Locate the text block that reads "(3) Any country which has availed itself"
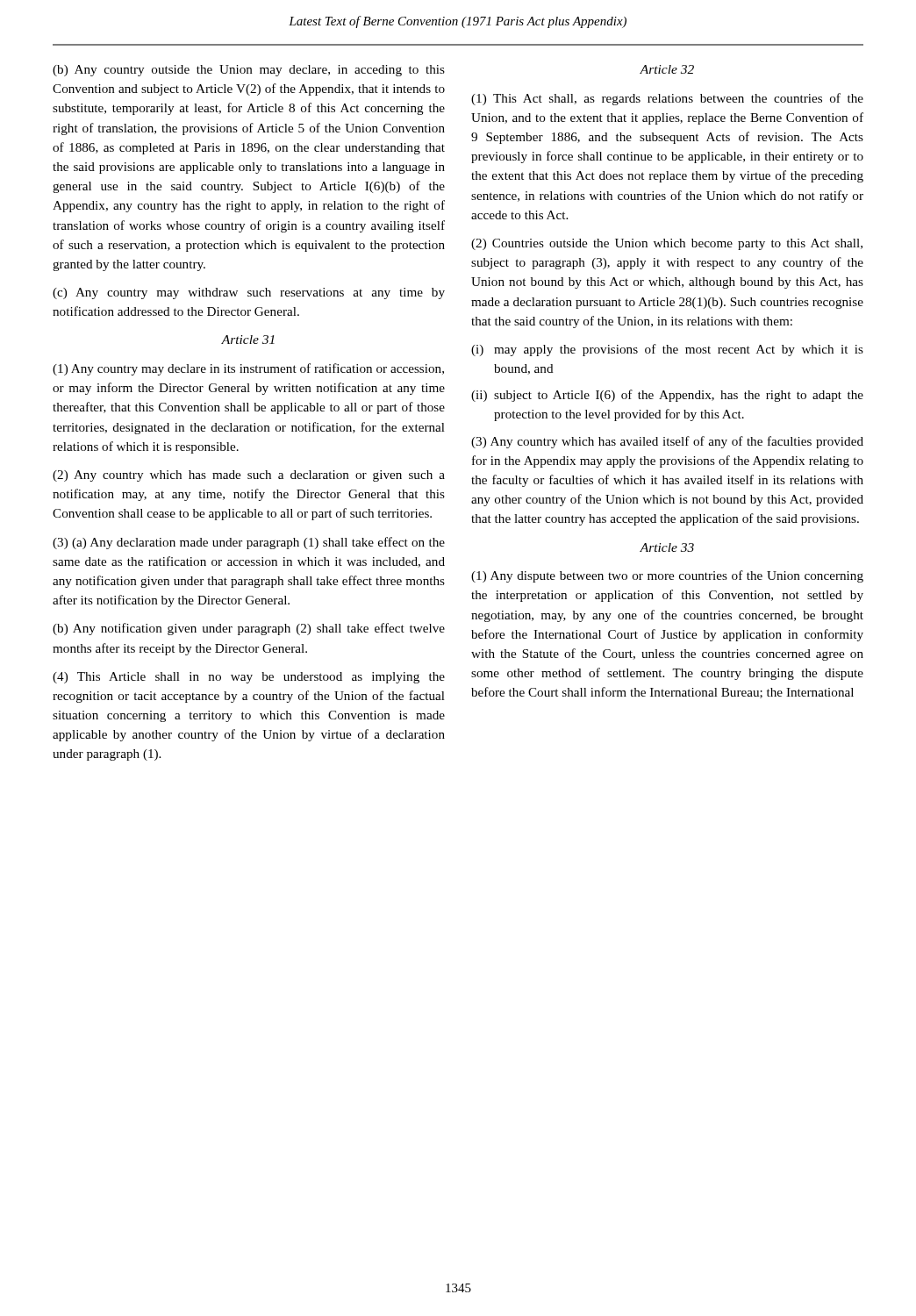 (x=667, y=480)
